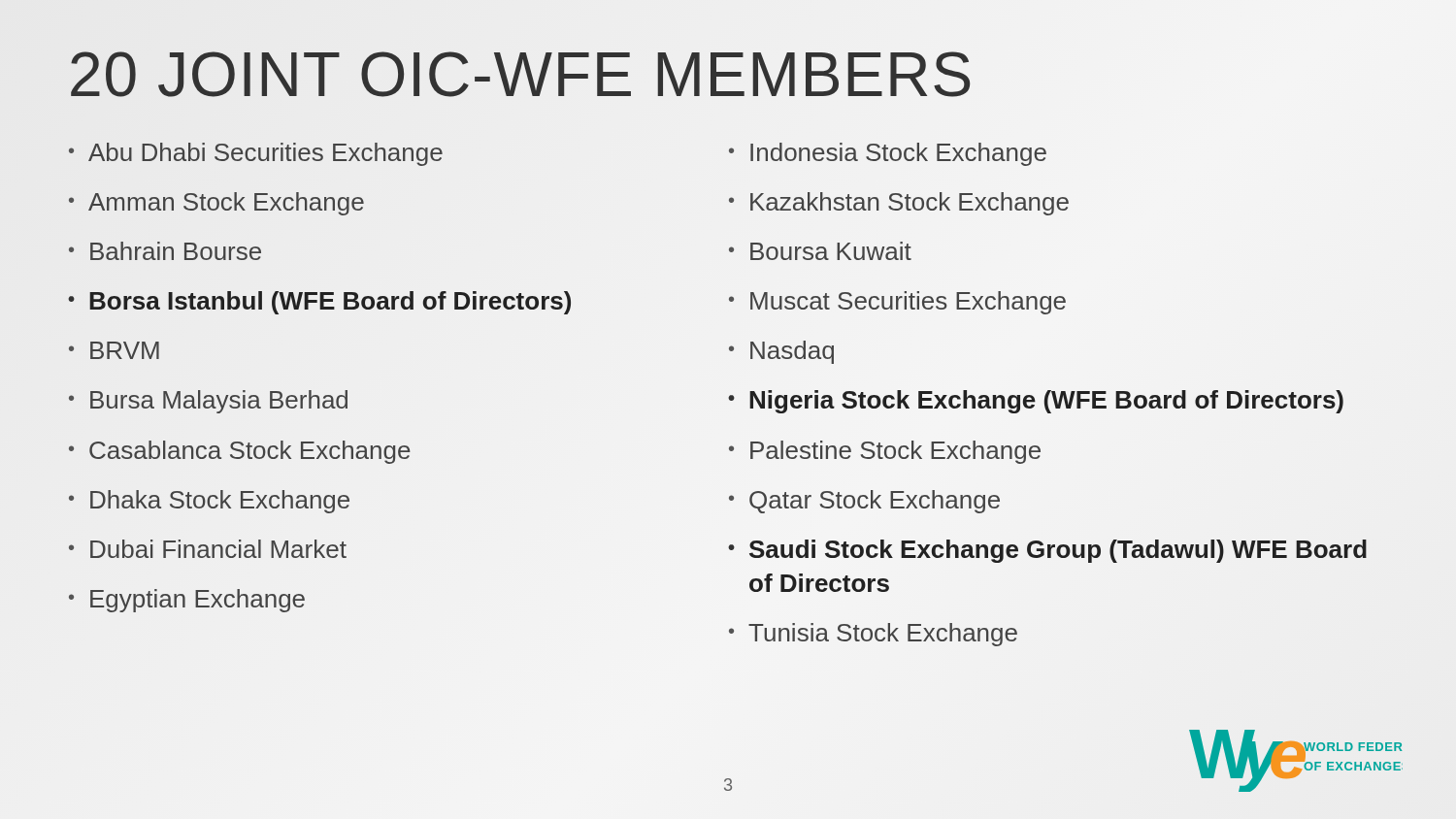This screenshot has width=1456, height=819.
Task: Click the passage that begins "• Saudi Stock Exchange"
Action: point(1058,567)
